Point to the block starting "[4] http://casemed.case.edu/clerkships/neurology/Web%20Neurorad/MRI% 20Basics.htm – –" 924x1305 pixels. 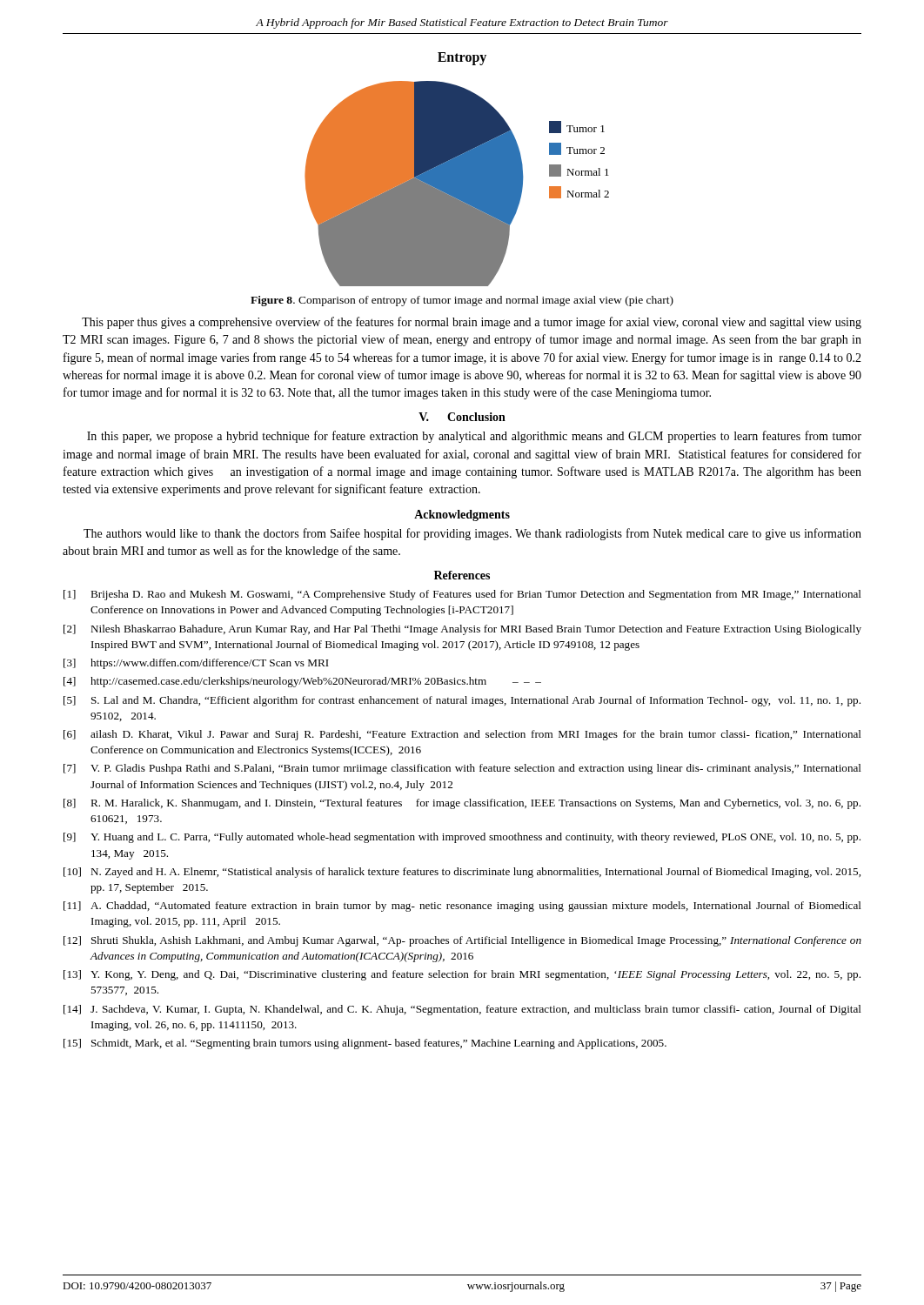[462, 682]
